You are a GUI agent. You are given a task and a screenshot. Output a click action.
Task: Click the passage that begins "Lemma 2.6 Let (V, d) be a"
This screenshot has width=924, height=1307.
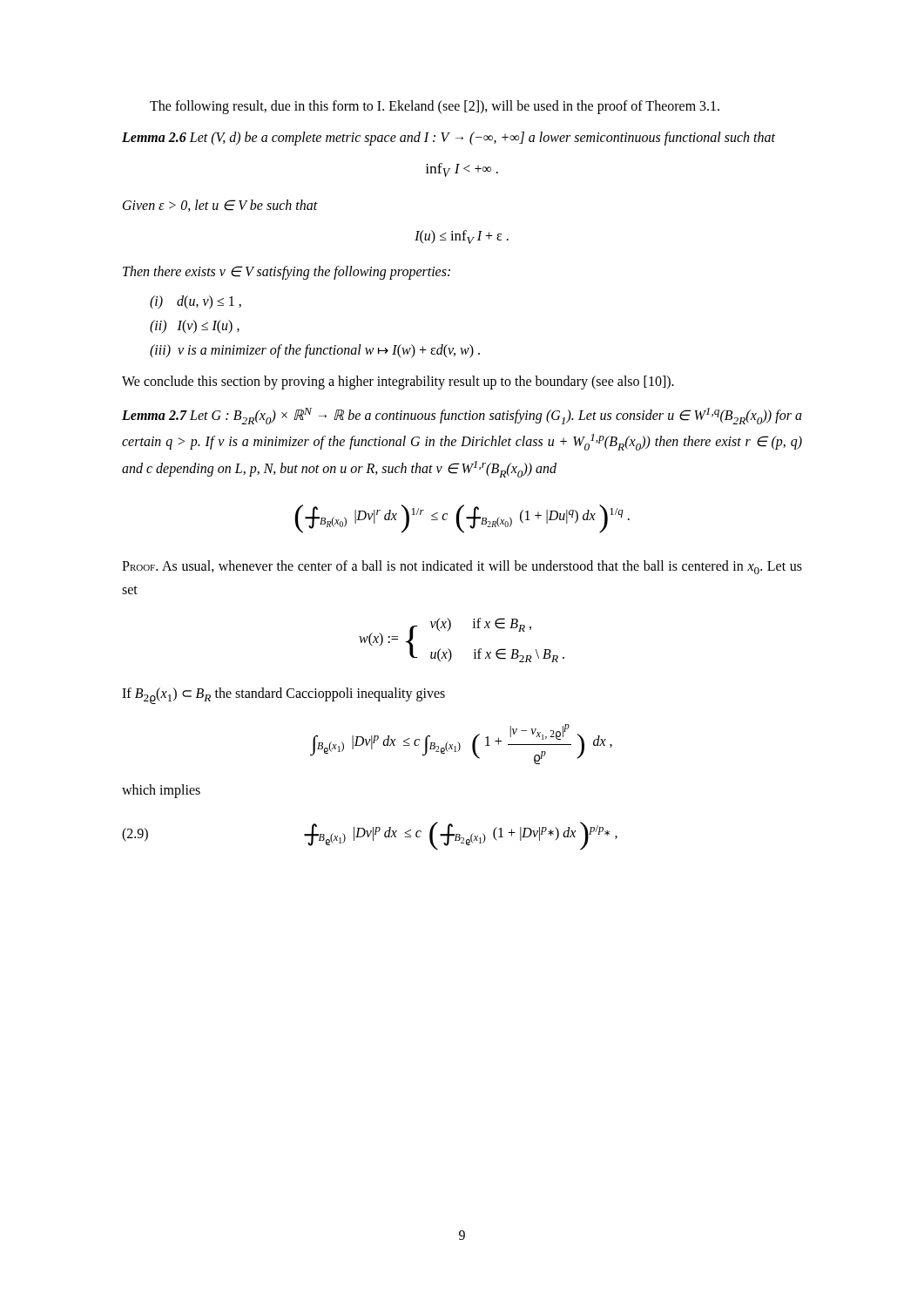(462, 138)
